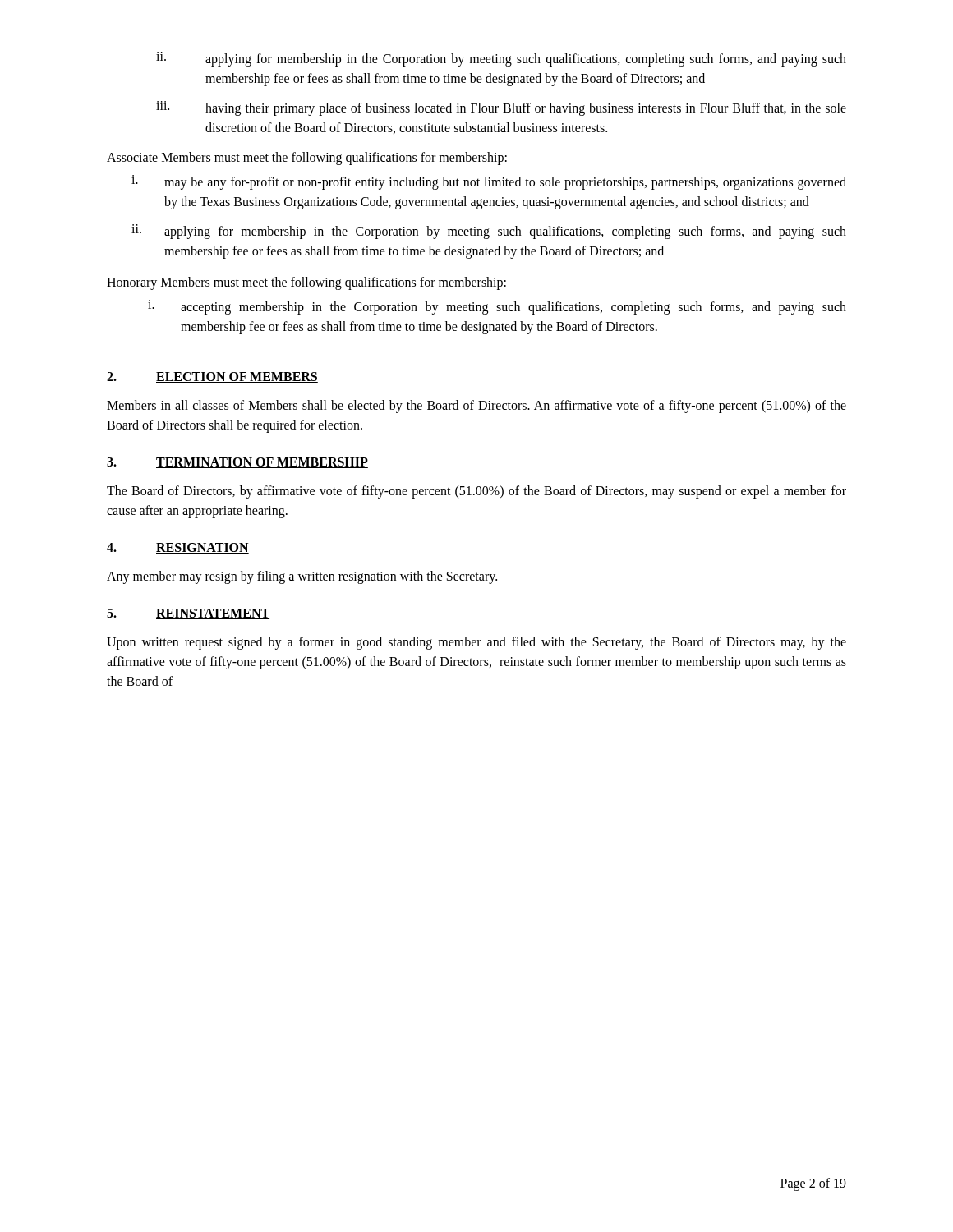Point to the text block starting "Members in all classes of Members shall"
The width and height of the screenshot is (953, 1232).
click(476, 415)
